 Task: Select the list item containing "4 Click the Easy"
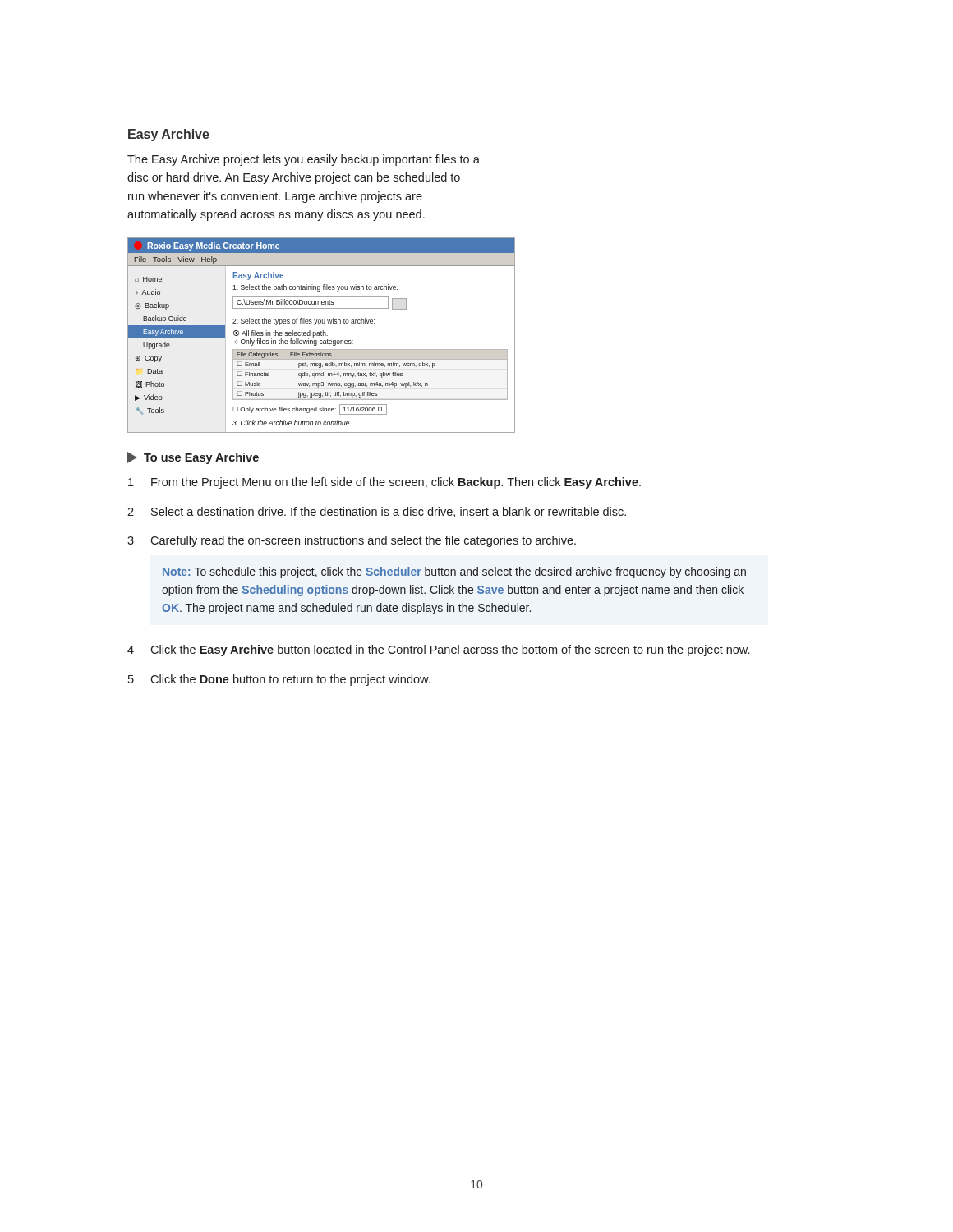448,651
